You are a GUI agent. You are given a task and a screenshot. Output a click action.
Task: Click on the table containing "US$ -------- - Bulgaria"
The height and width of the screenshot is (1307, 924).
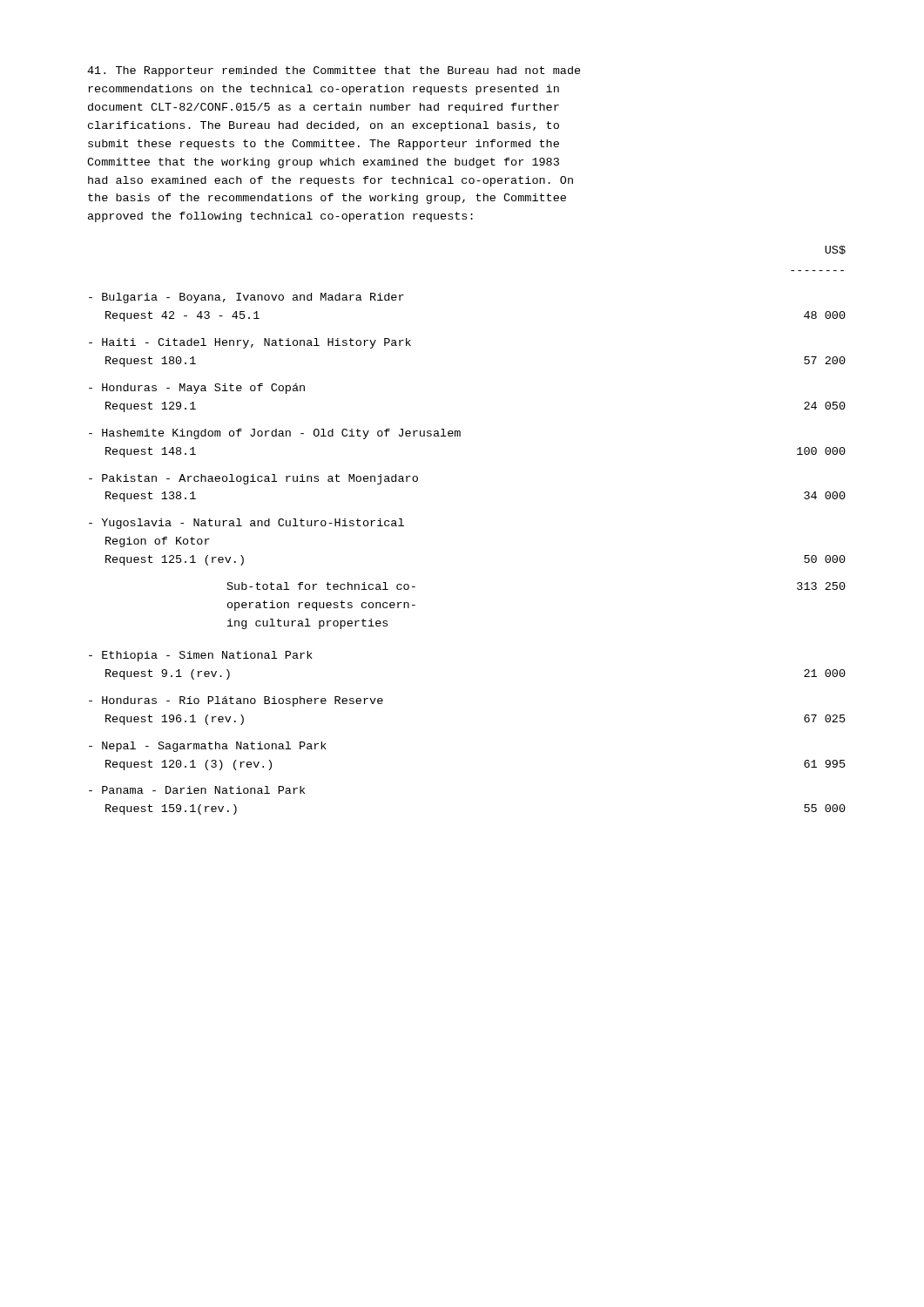(466, 531)
